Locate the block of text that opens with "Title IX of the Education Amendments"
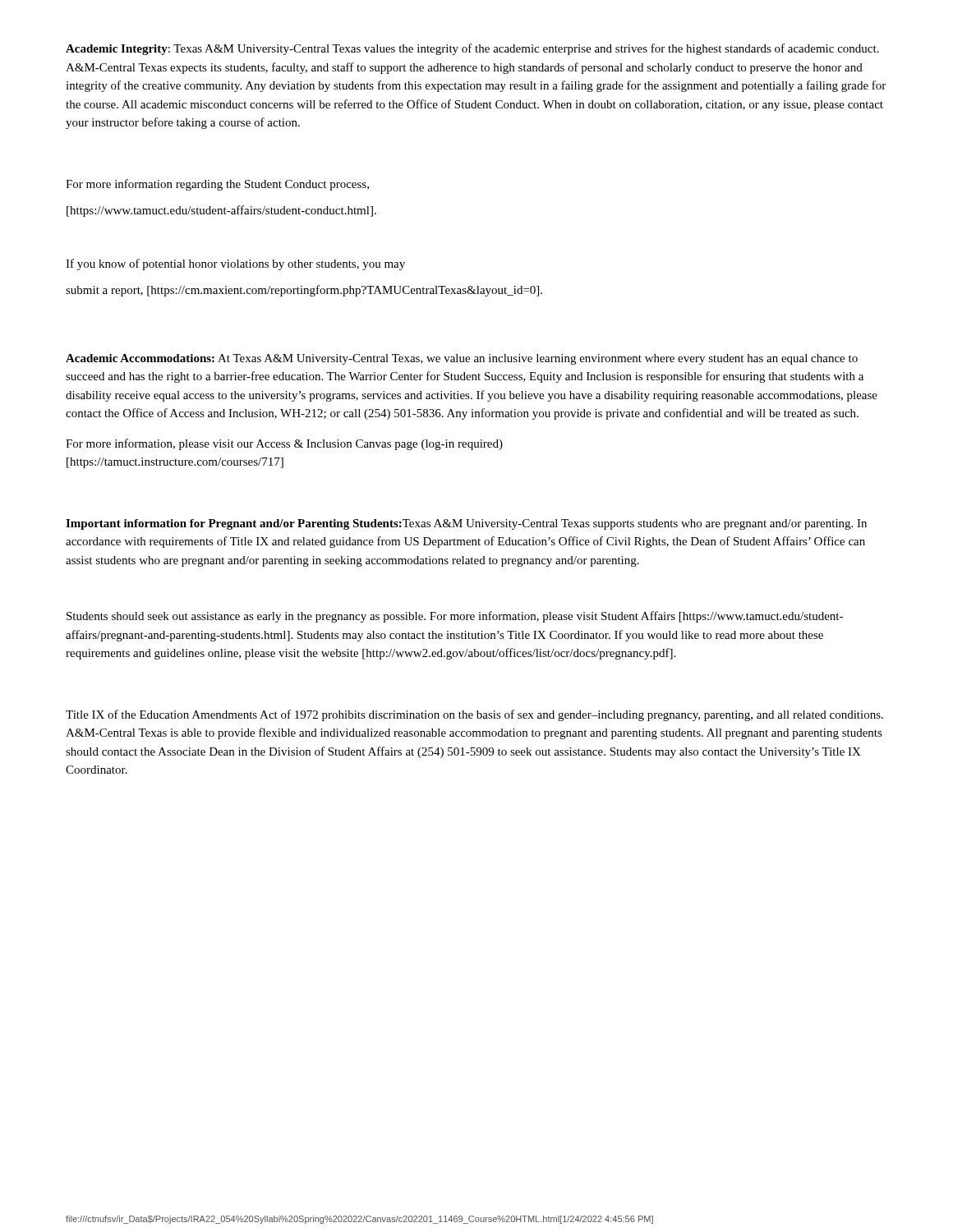 pos(475,742)
